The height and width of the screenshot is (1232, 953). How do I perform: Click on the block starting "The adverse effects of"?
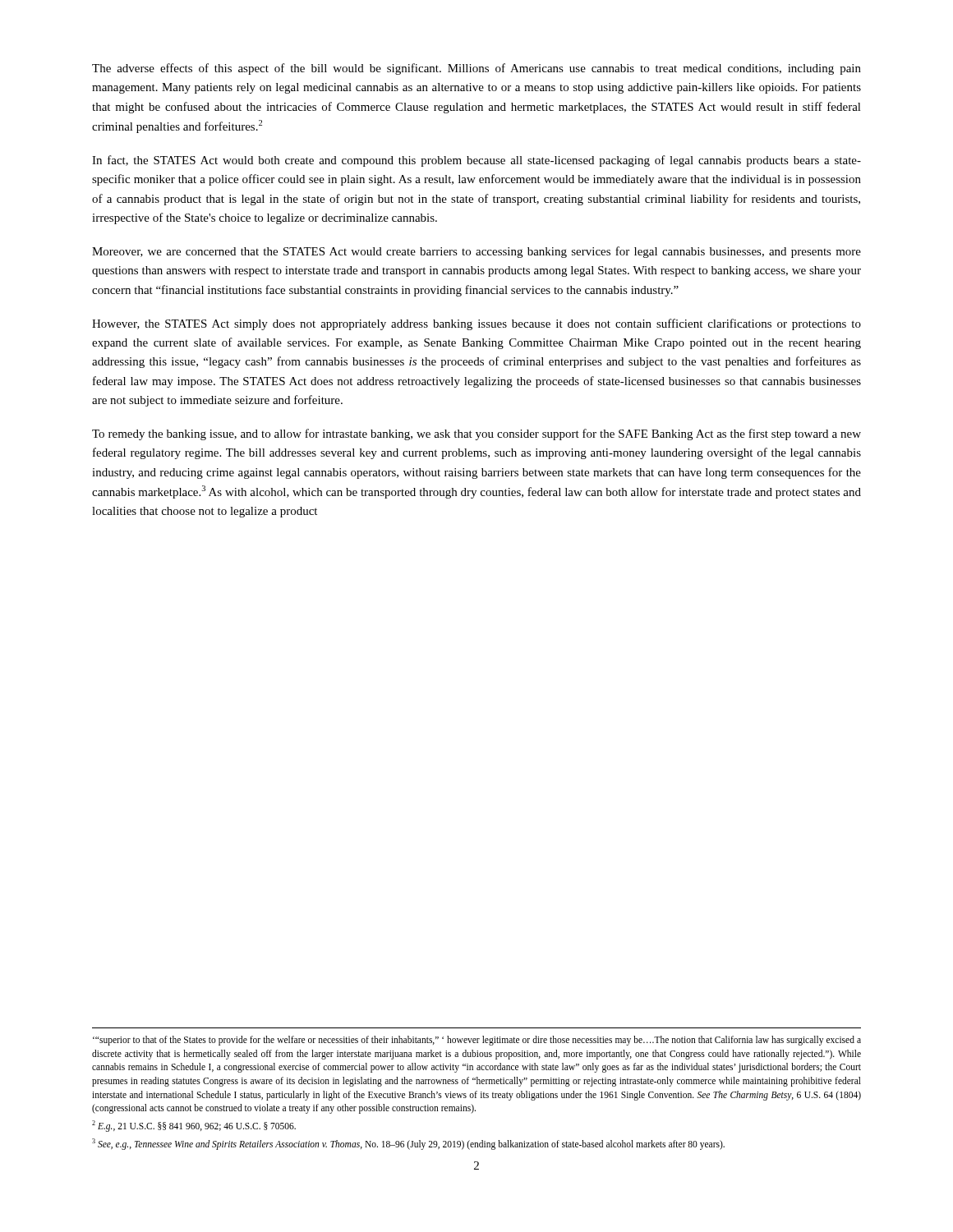476,97
